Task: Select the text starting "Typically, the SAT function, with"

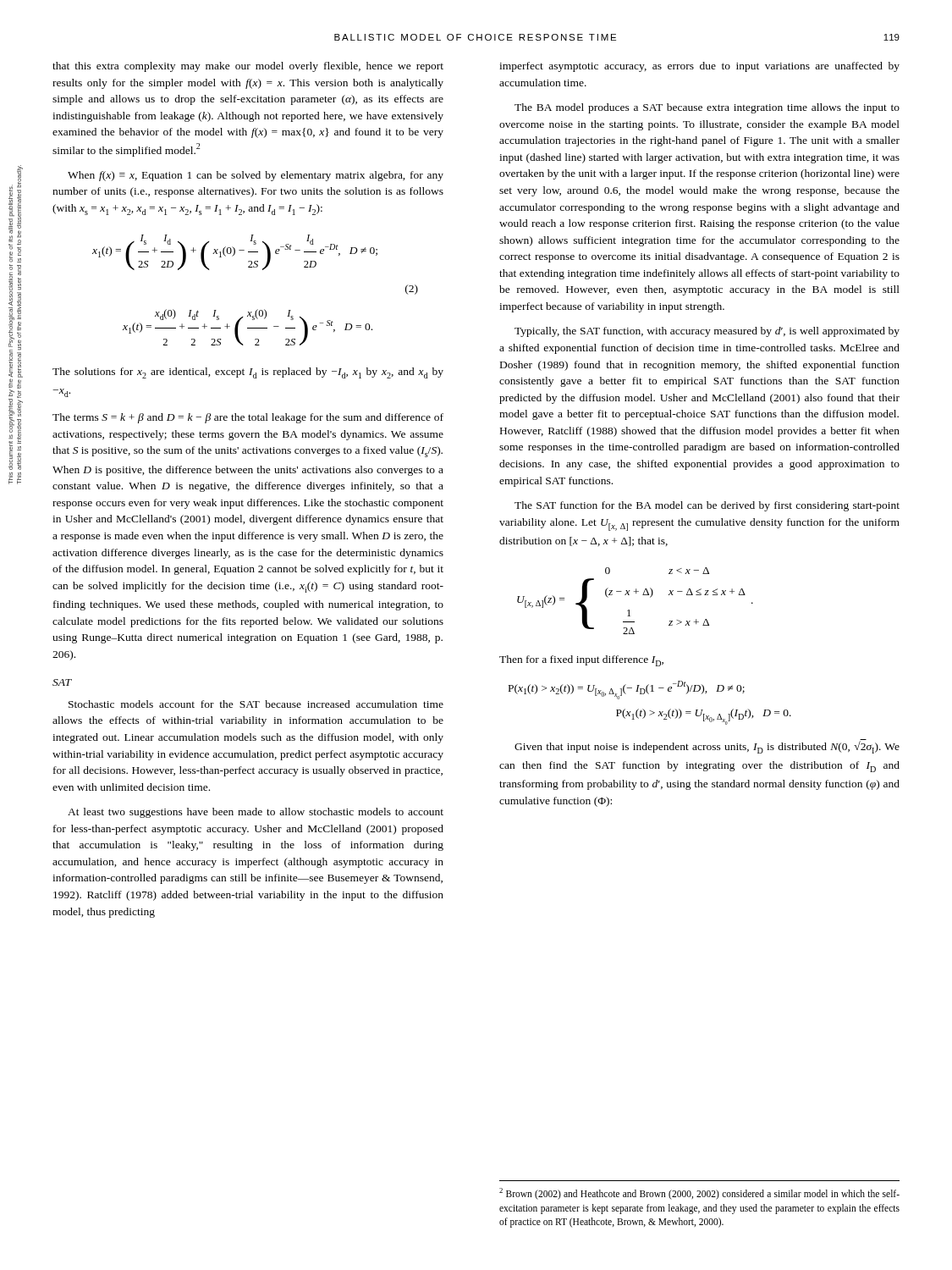Action: pyautogui.click(x=699, y=406)
